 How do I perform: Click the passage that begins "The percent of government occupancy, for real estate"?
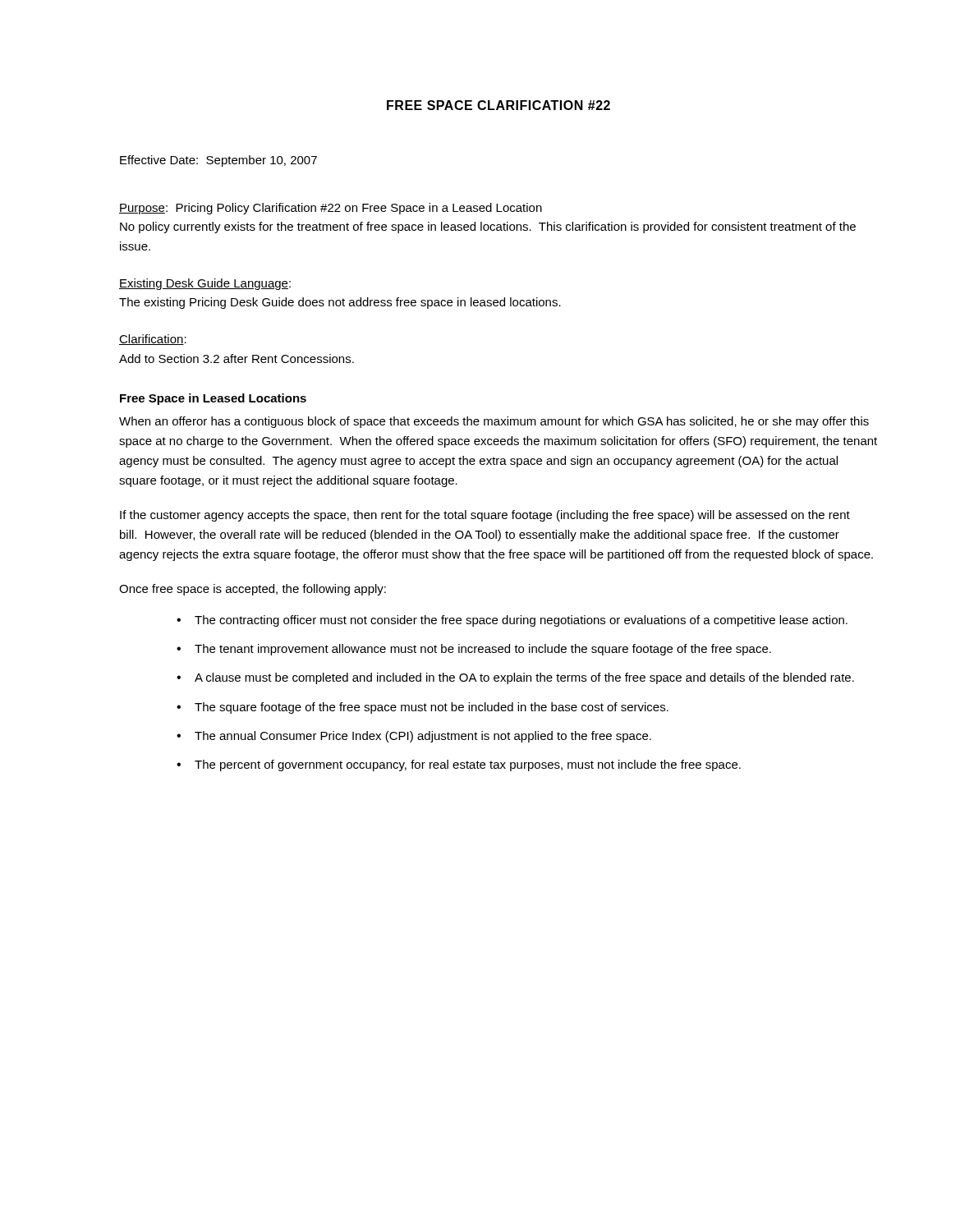pyautogui.click(x=468, y=764)
